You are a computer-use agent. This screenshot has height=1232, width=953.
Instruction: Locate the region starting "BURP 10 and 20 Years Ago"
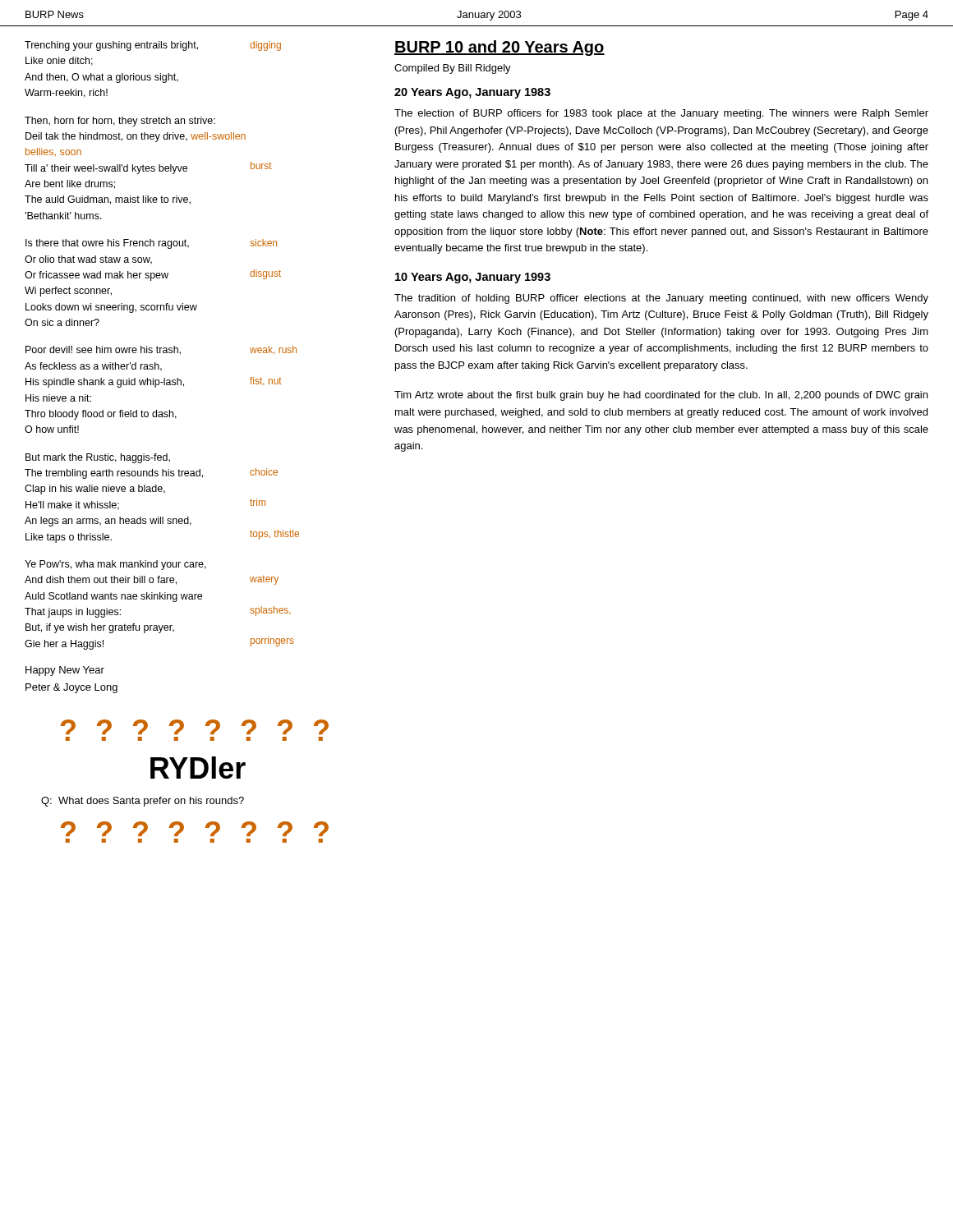[x=499, y=47]
